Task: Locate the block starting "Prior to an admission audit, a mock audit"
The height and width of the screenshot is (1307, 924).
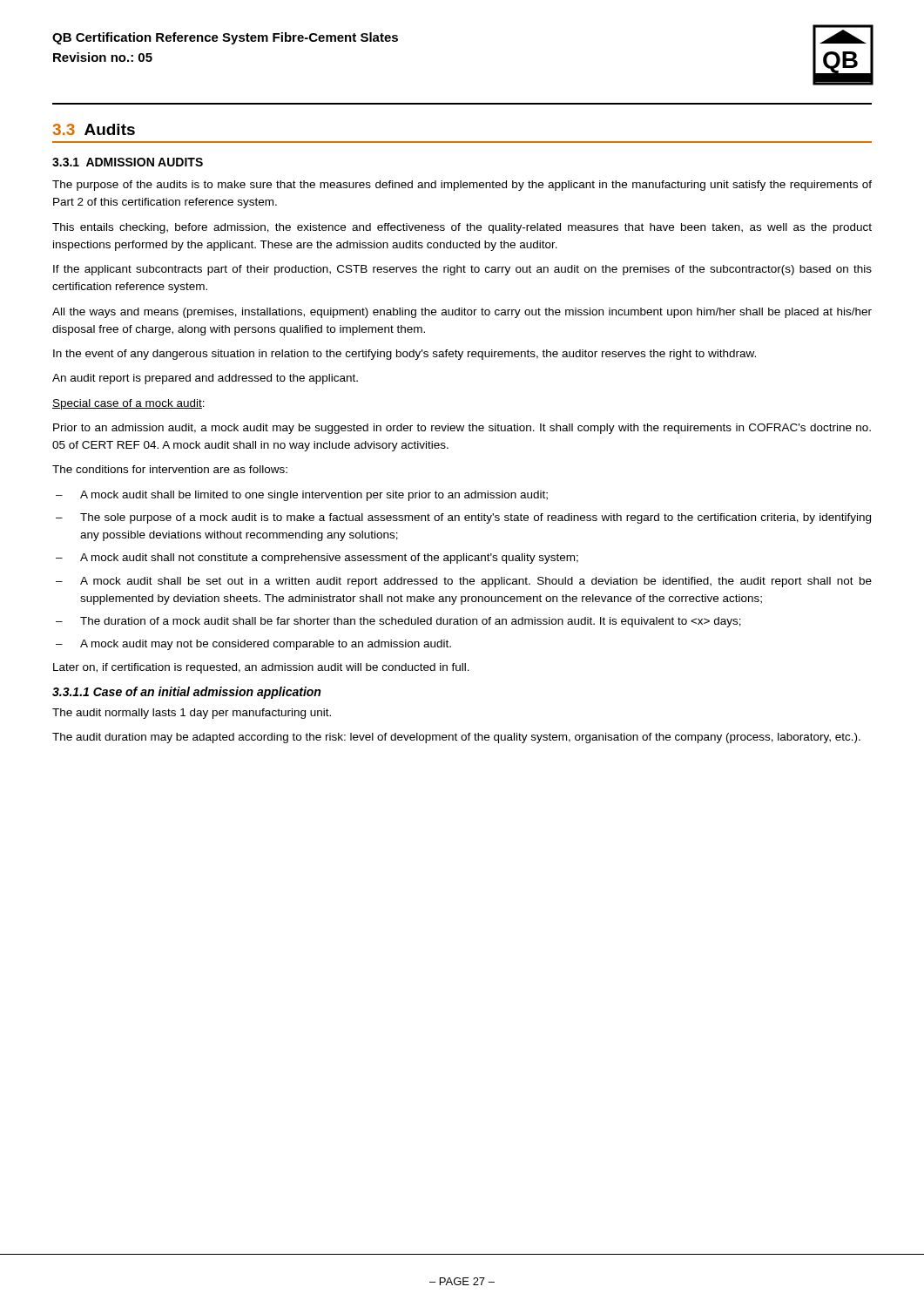Action: (x=462, y=436)
